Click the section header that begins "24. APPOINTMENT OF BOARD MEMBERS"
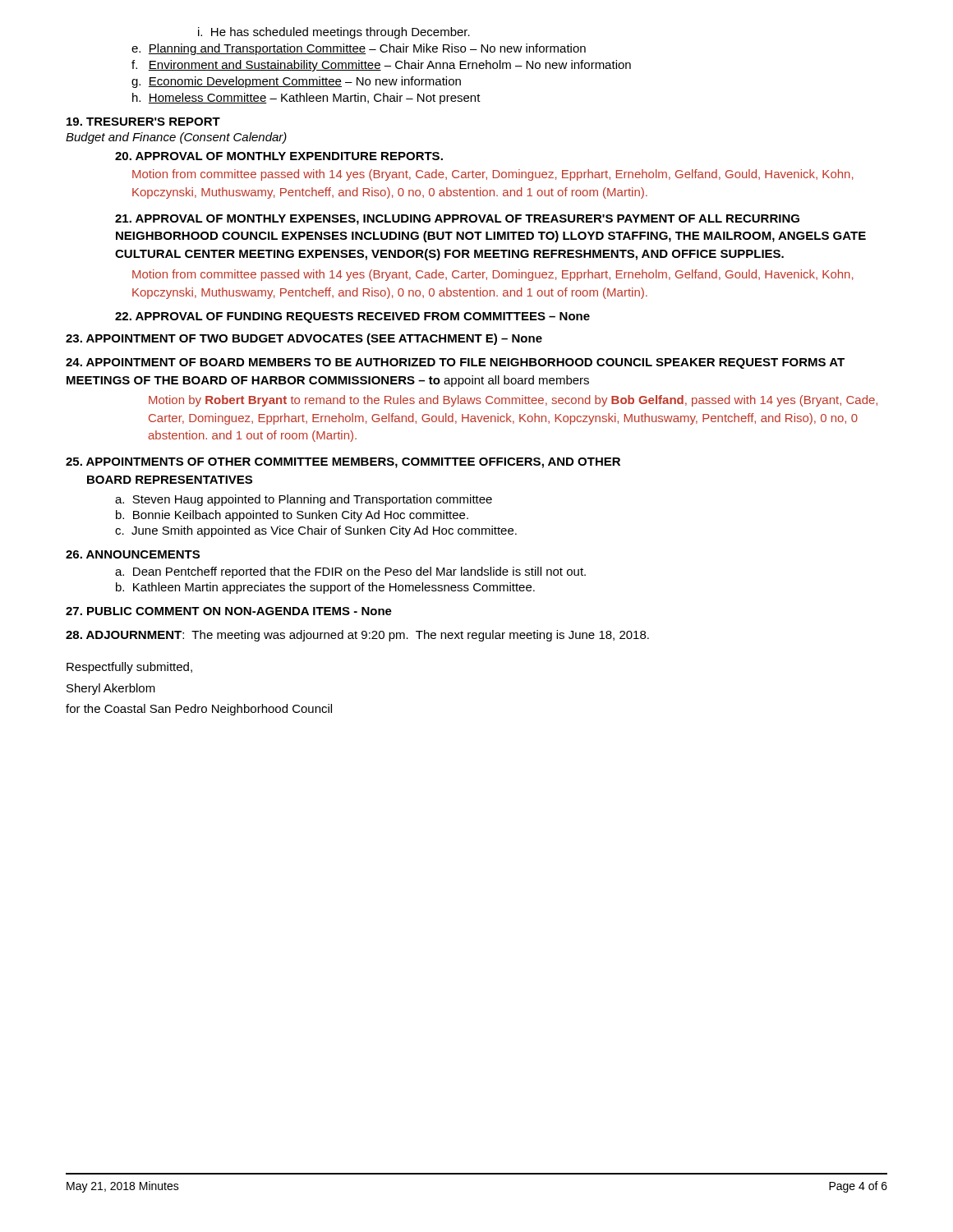Image resolution: width=953 pixels, height=1232 pixels. 455,371
